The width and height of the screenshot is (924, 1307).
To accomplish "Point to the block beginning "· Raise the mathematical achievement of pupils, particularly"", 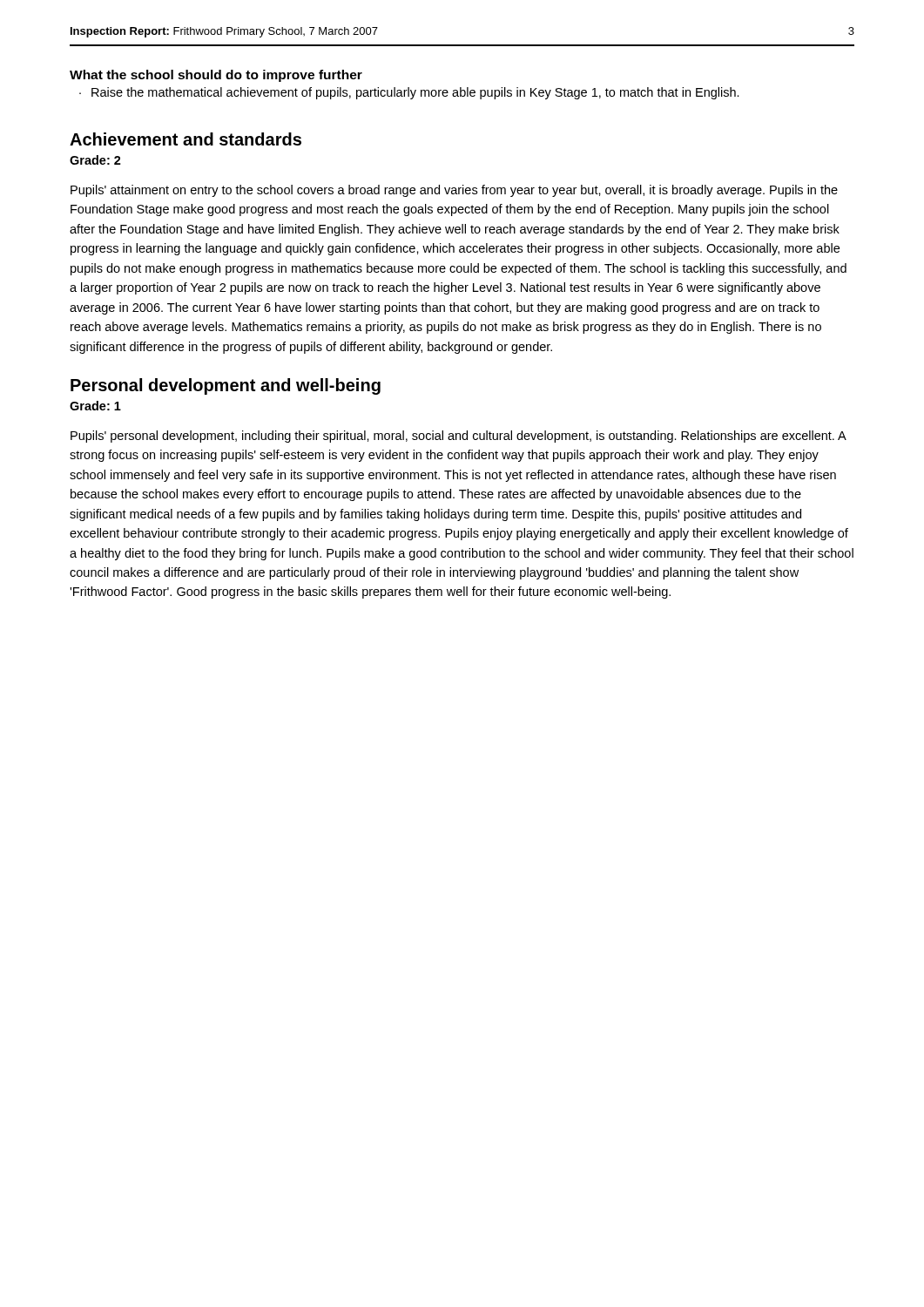I will pyautogui.click(x=409, y=93).
